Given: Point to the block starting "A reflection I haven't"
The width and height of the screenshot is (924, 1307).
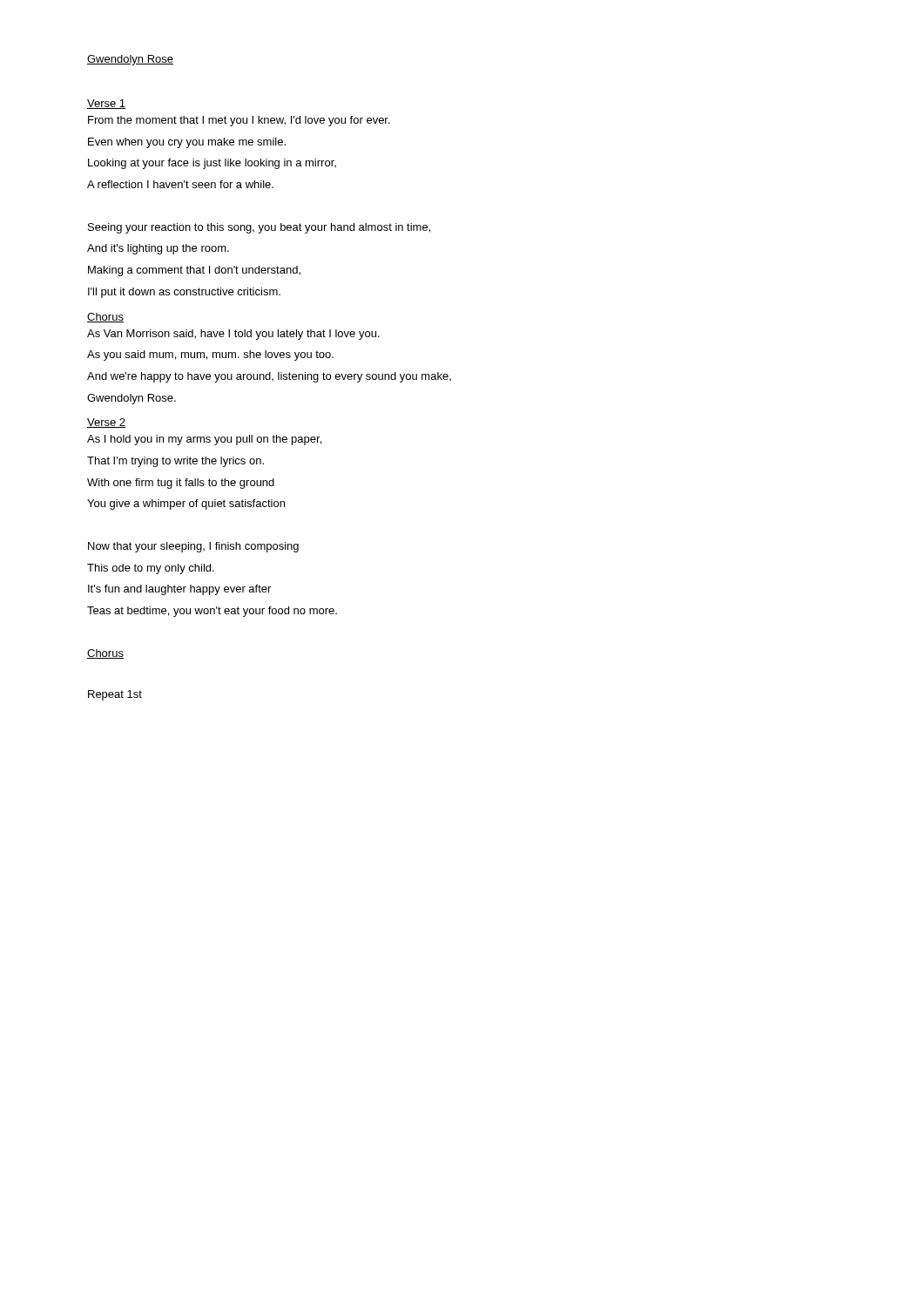Looking at the screenshot, I should coord(181,184).
